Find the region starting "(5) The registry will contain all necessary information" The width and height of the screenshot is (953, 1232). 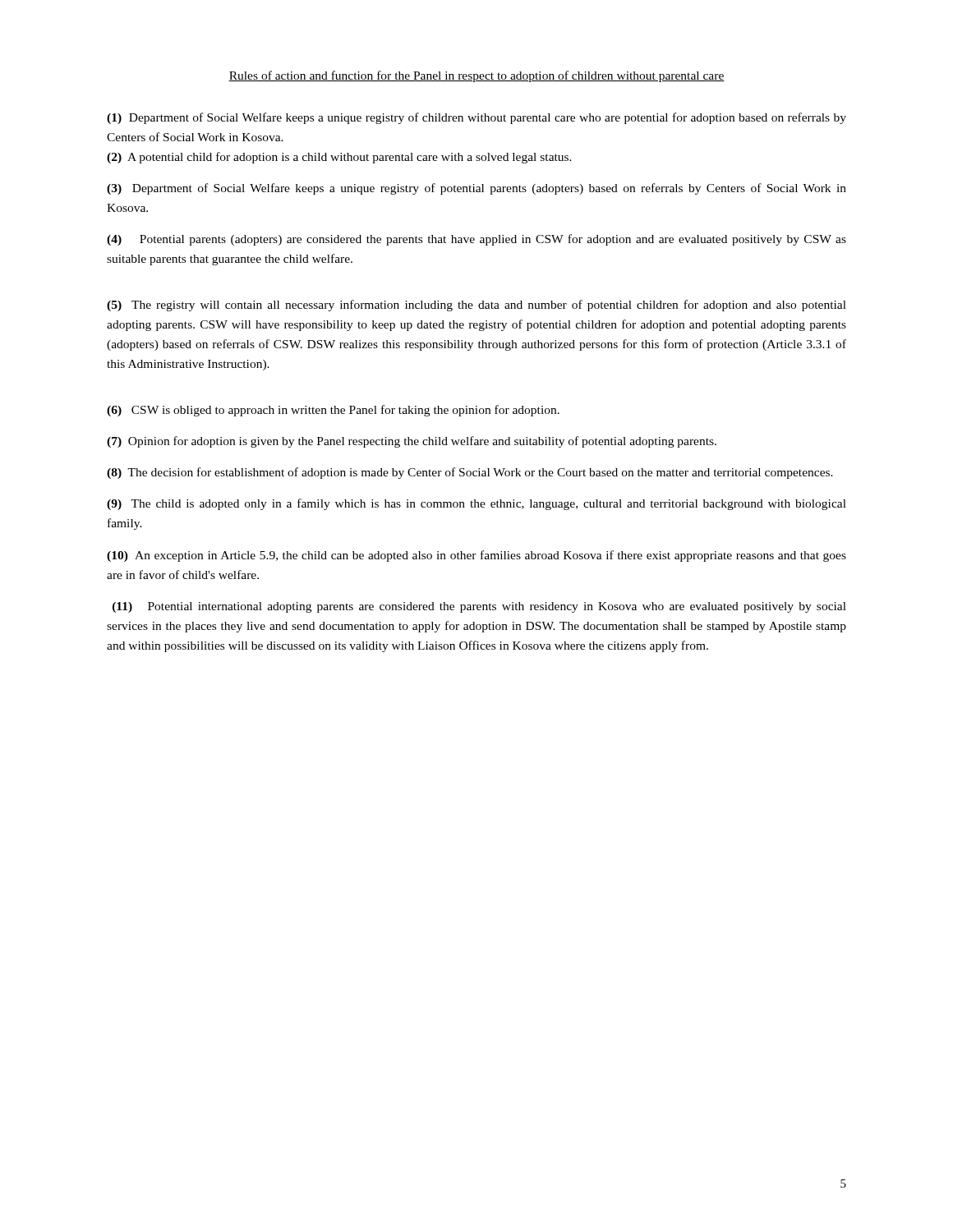pyautogui.click(x=476, y=334)
